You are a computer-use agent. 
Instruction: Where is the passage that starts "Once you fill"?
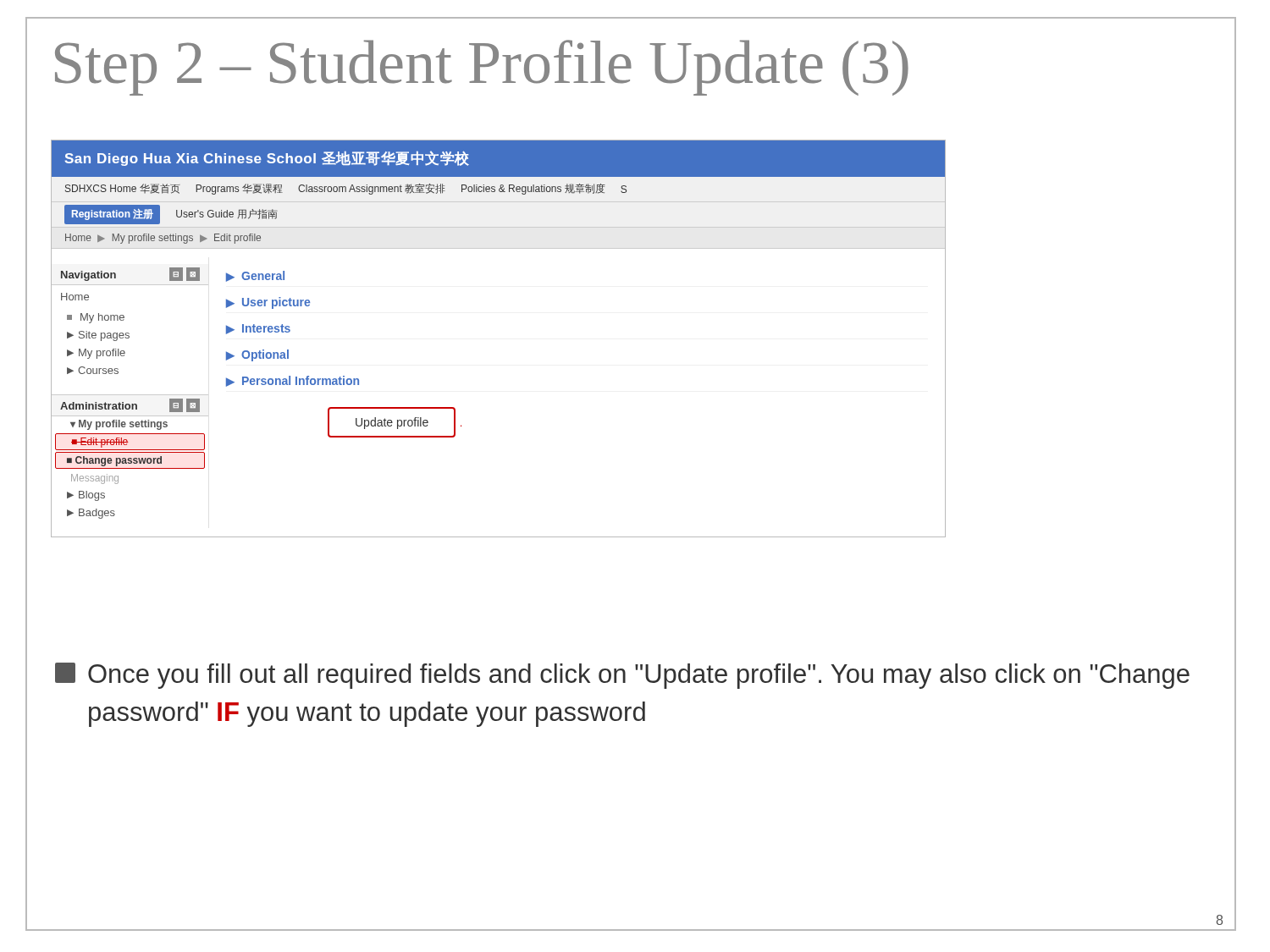tap(639, 694)
